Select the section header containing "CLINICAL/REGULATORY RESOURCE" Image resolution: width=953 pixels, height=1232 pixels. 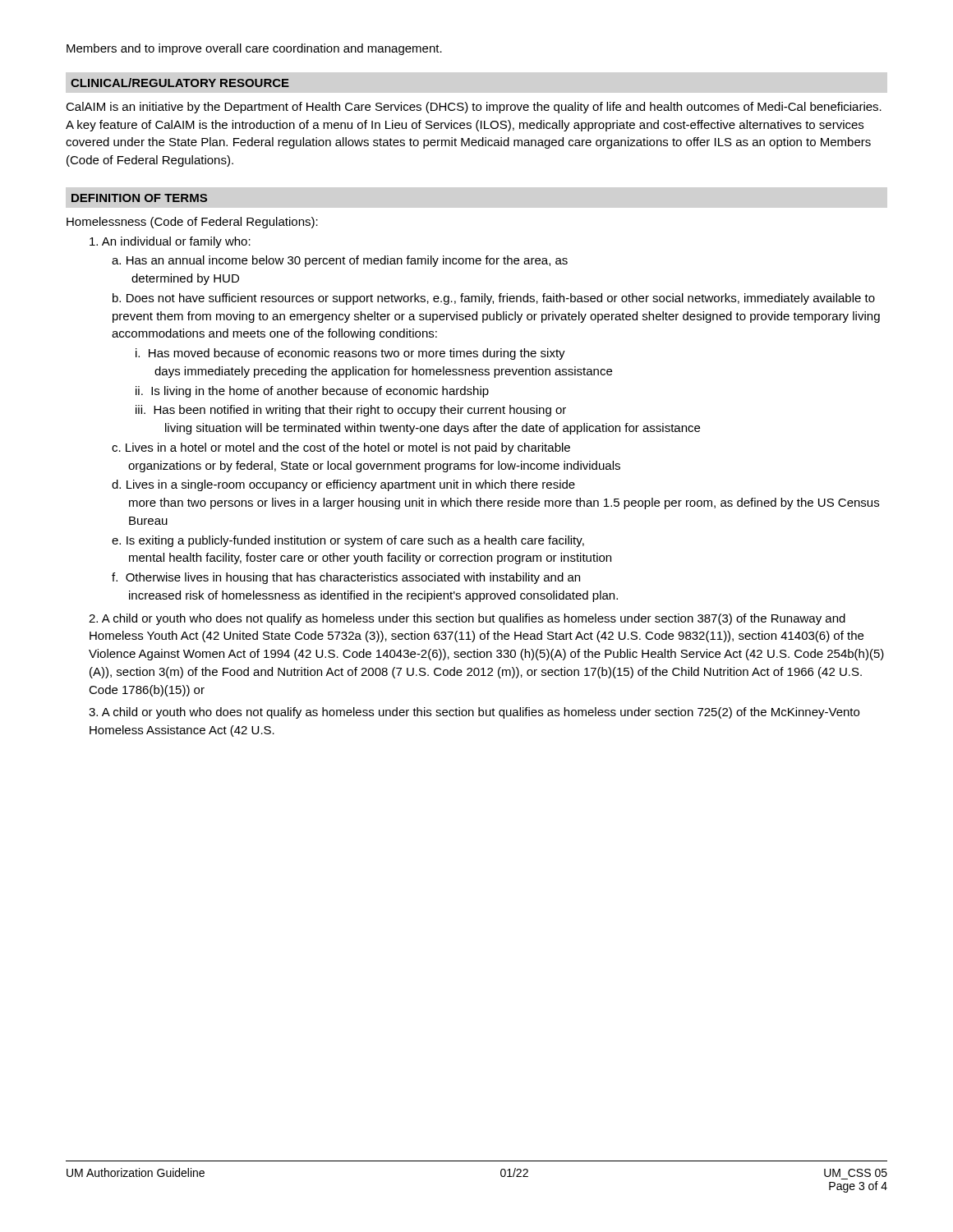[180, 82]
